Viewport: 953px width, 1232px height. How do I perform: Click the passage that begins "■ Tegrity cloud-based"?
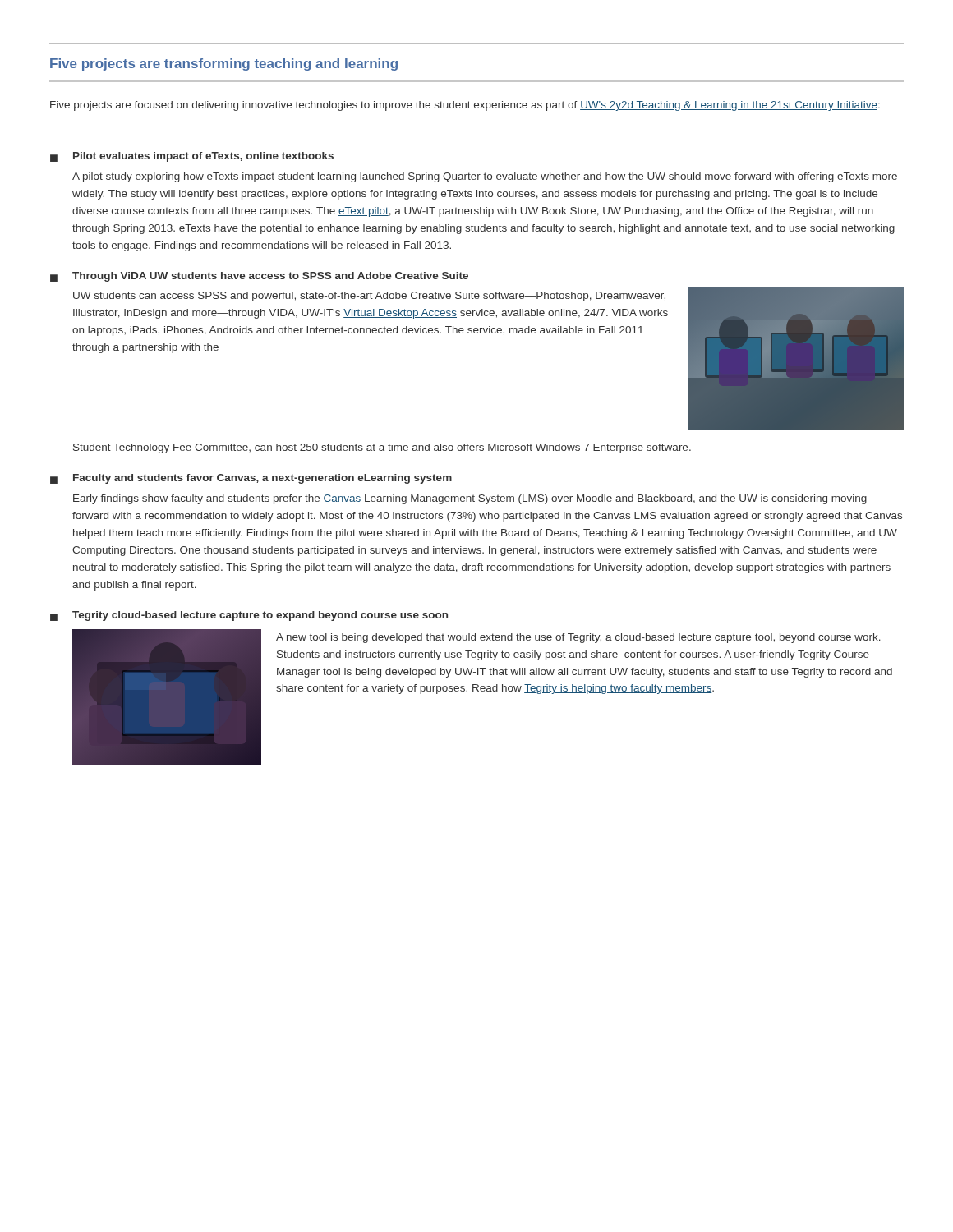pos(476,689)
